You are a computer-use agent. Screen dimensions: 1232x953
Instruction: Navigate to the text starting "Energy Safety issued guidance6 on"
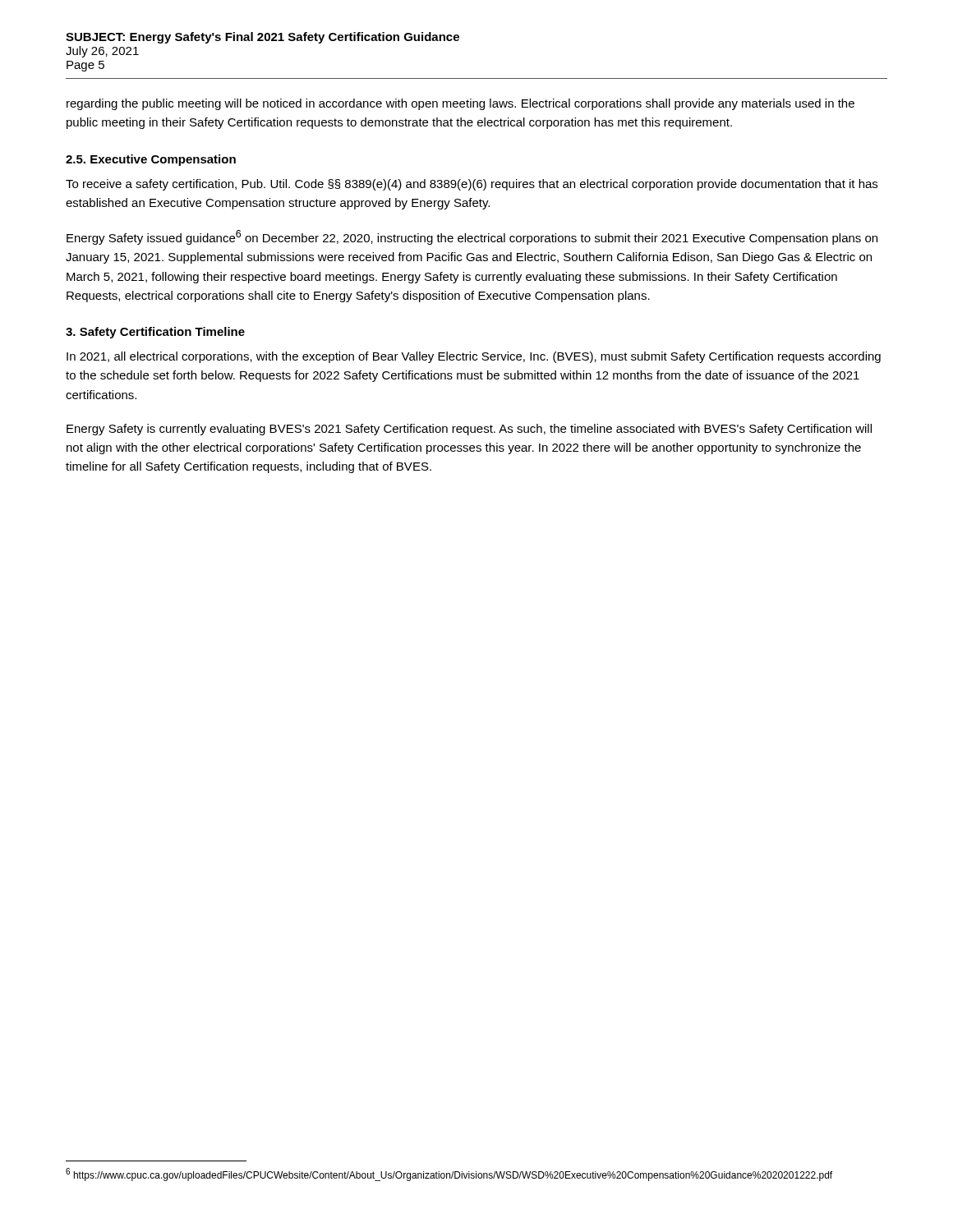pyautogui.click(x=472, y=265)
